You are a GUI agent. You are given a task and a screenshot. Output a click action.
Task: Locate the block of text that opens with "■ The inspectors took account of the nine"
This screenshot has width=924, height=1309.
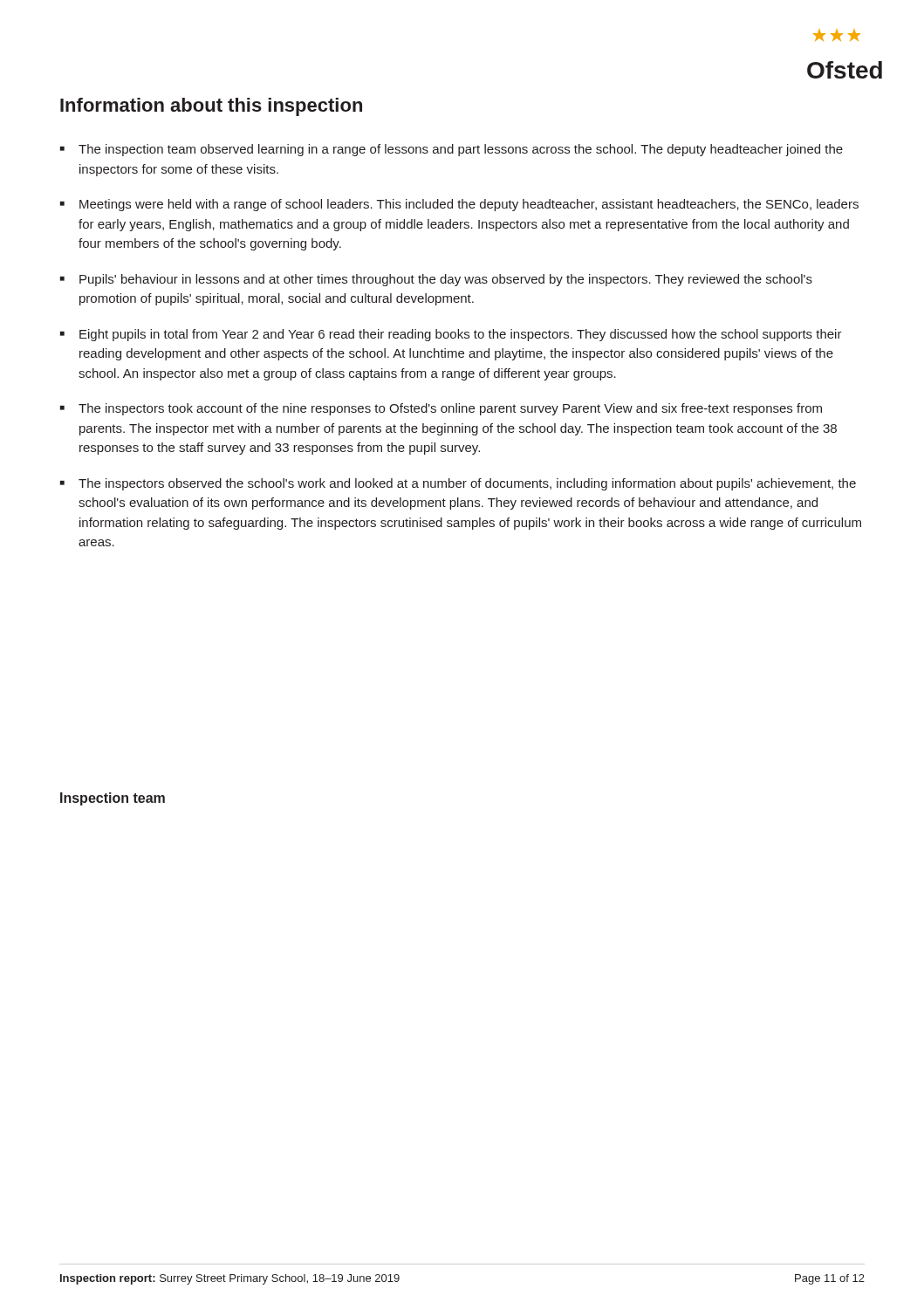click(x=462, y=428)
